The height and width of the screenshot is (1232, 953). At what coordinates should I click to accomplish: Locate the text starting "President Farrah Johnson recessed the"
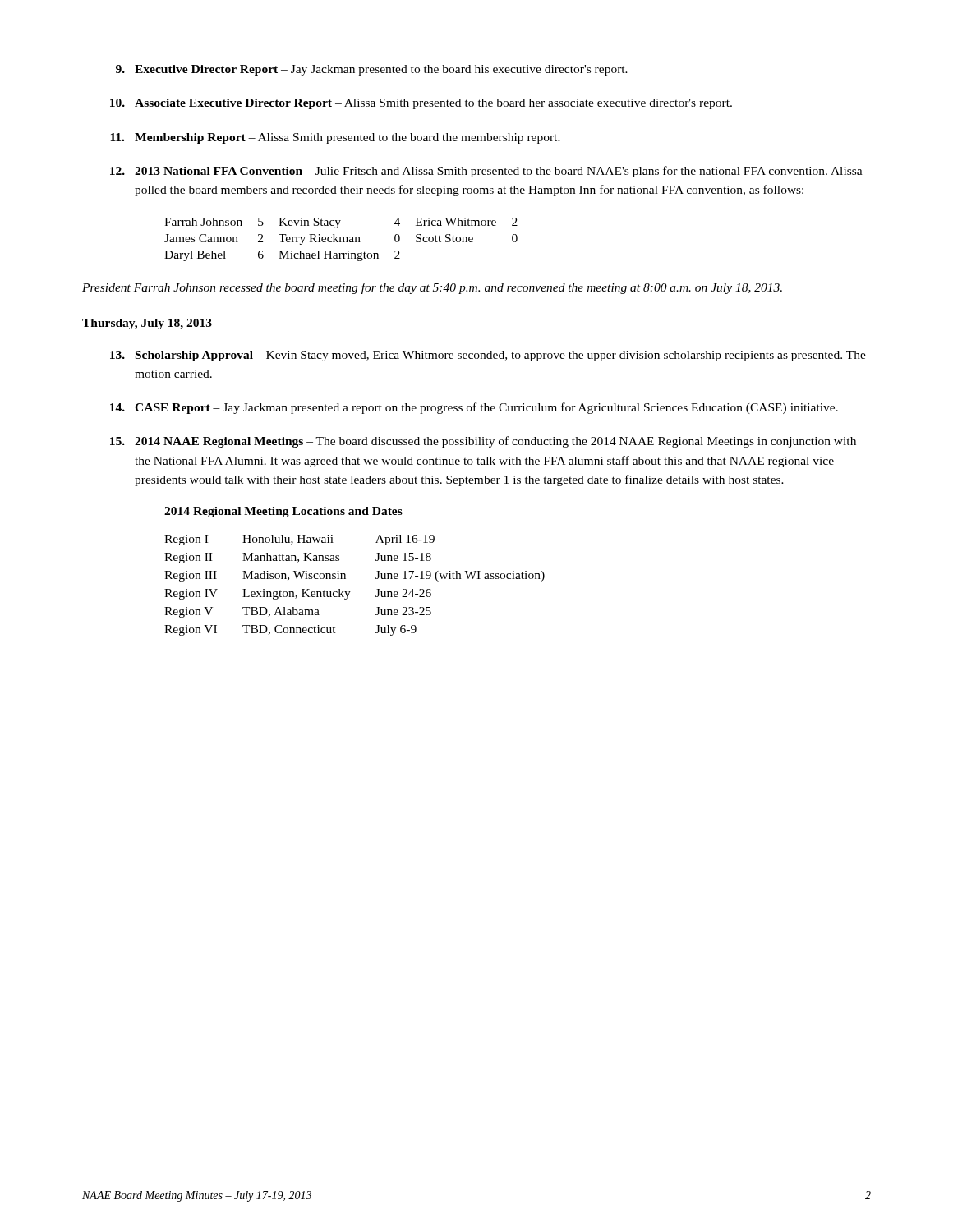click(x=433, y=287)
